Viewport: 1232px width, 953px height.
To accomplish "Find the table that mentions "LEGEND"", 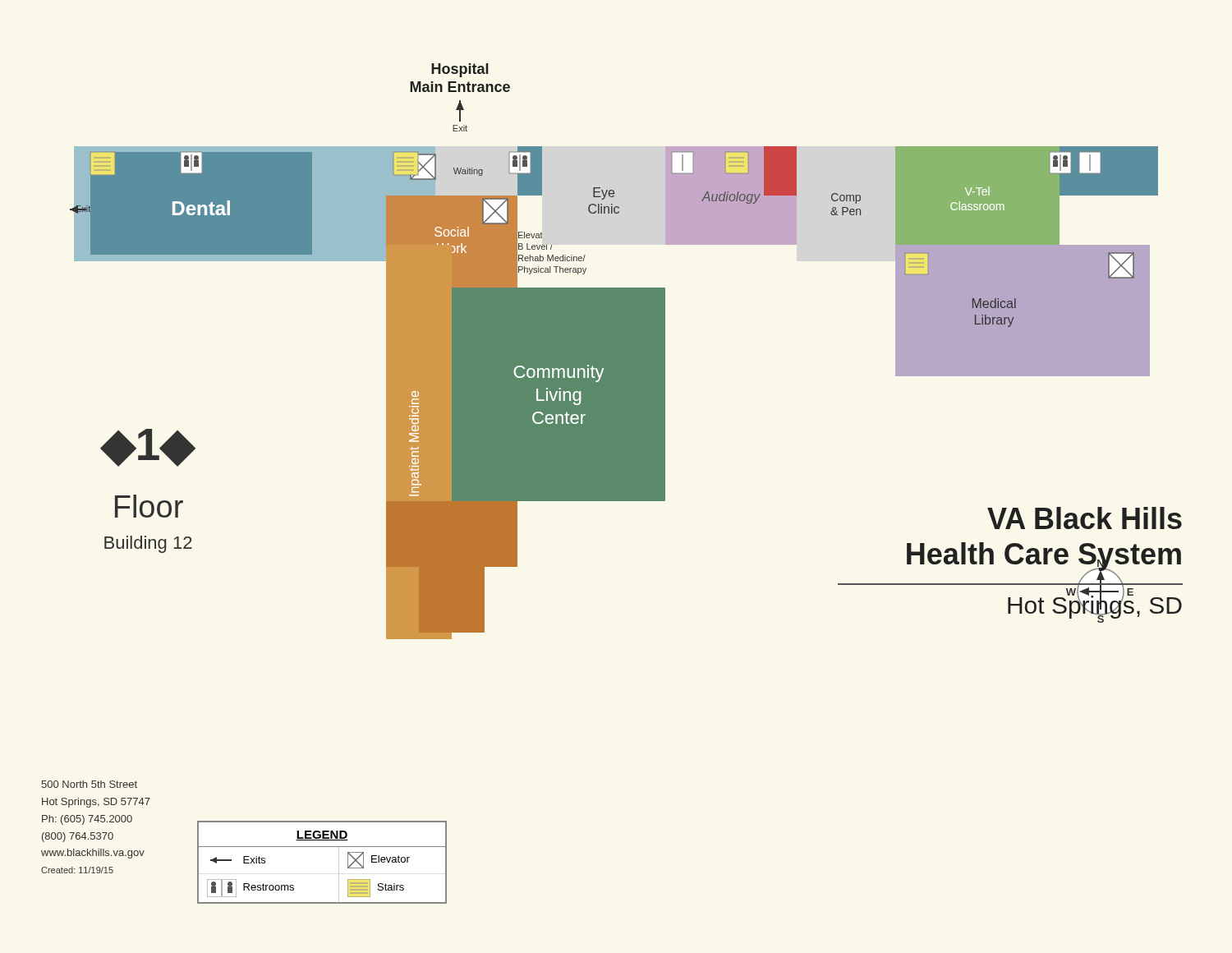I will point(322,862).
